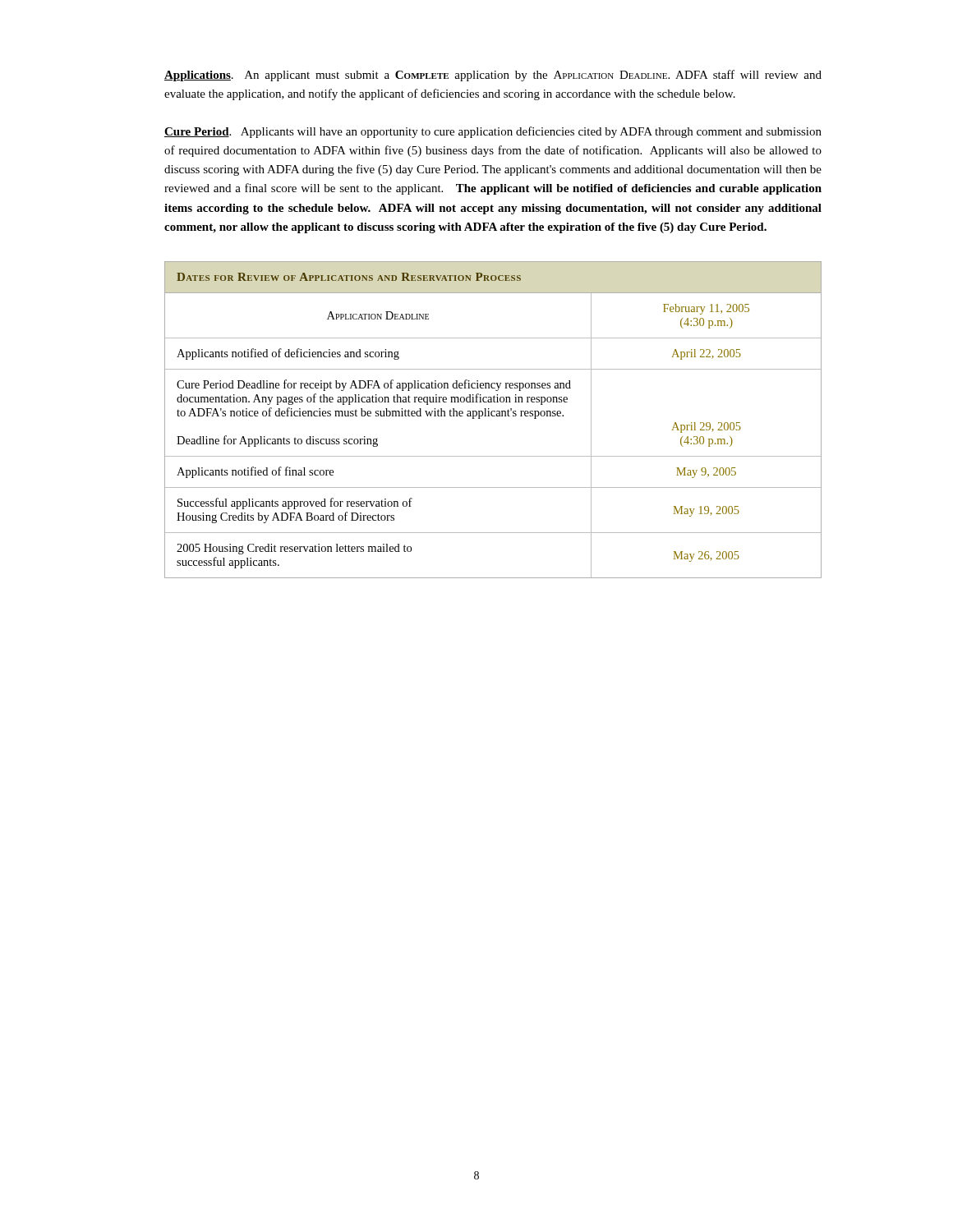The width and height of the screenshot is (953, 1232).
Task: Locate the block of text that opens with "Cure Period. Applicants will have an opportunity"
Action: (493, 179)
